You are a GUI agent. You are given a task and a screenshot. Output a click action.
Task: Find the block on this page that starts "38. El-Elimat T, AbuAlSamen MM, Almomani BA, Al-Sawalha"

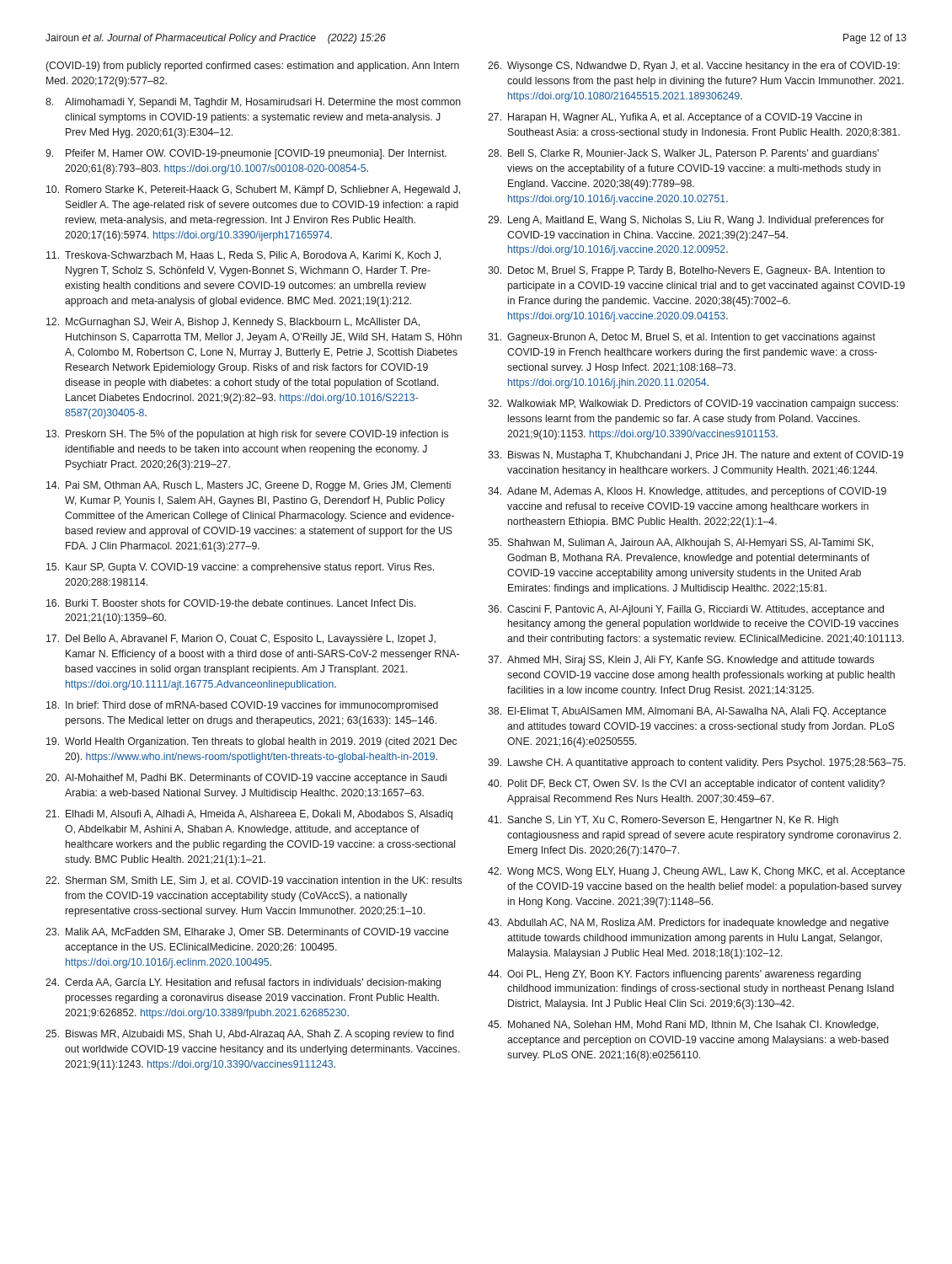(x=697, y=727)
